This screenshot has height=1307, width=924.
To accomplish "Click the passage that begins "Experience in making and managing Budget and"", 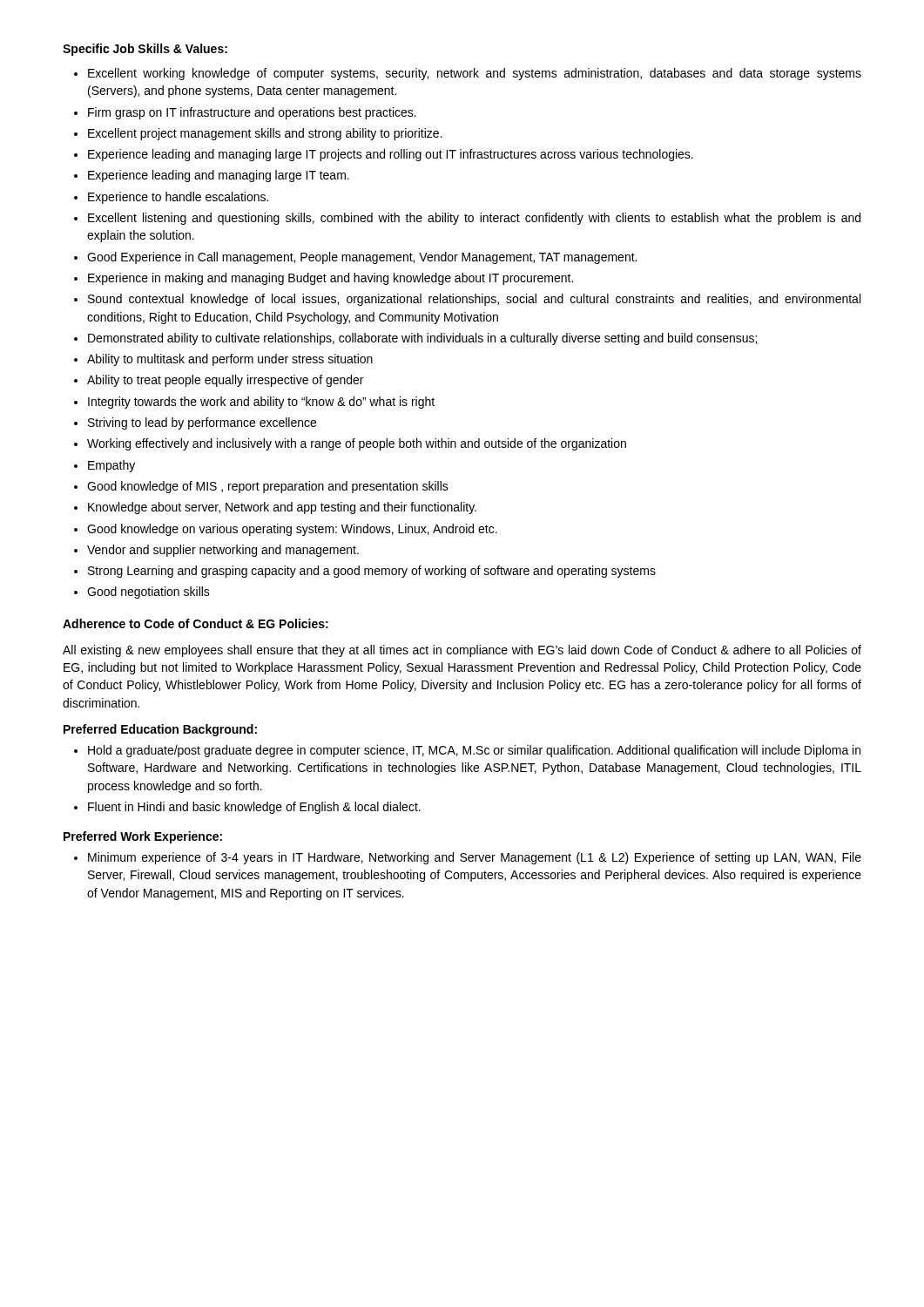I will [x=474, y=278].
